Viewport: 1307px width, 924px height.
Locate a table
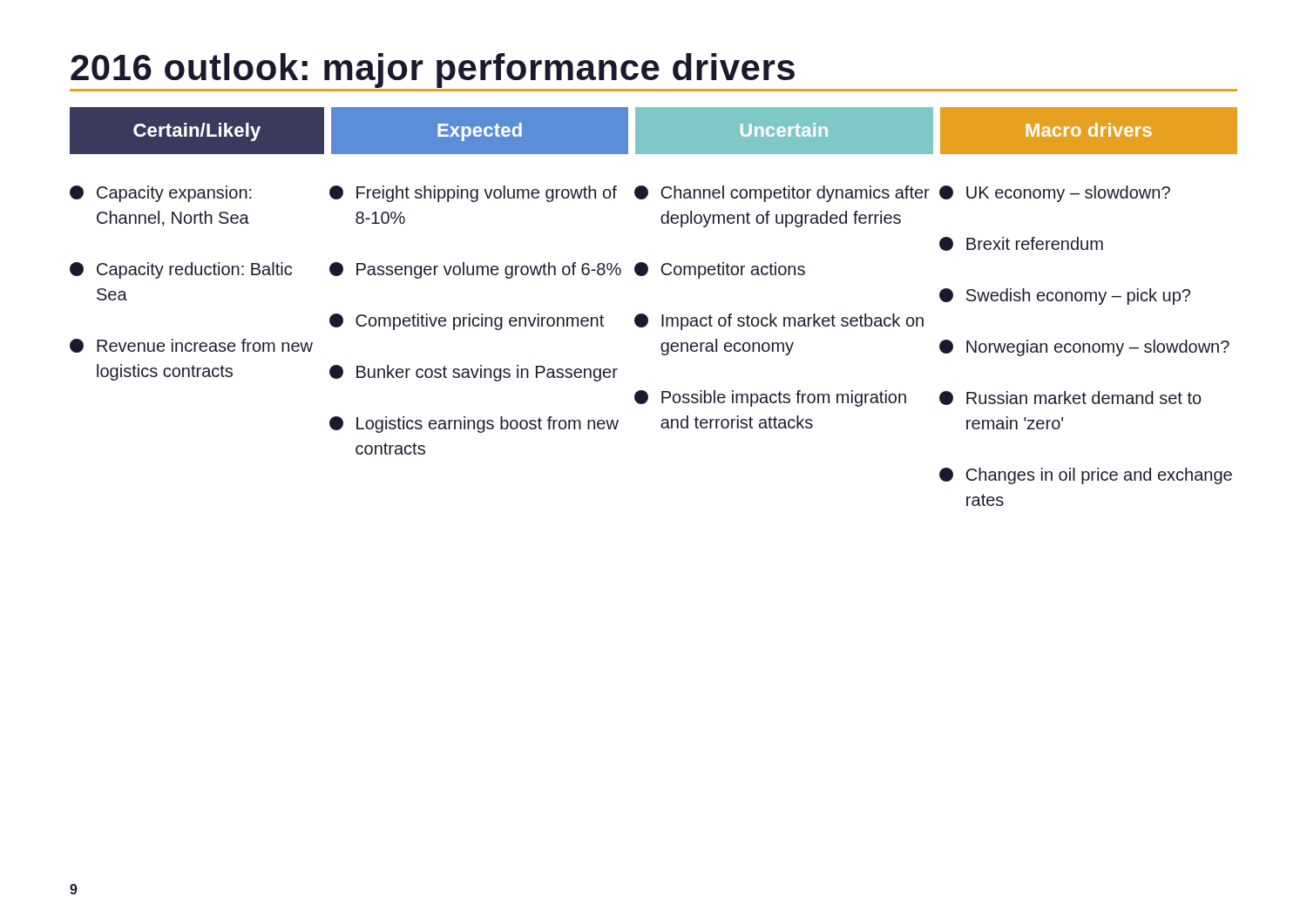click(654, 323)
